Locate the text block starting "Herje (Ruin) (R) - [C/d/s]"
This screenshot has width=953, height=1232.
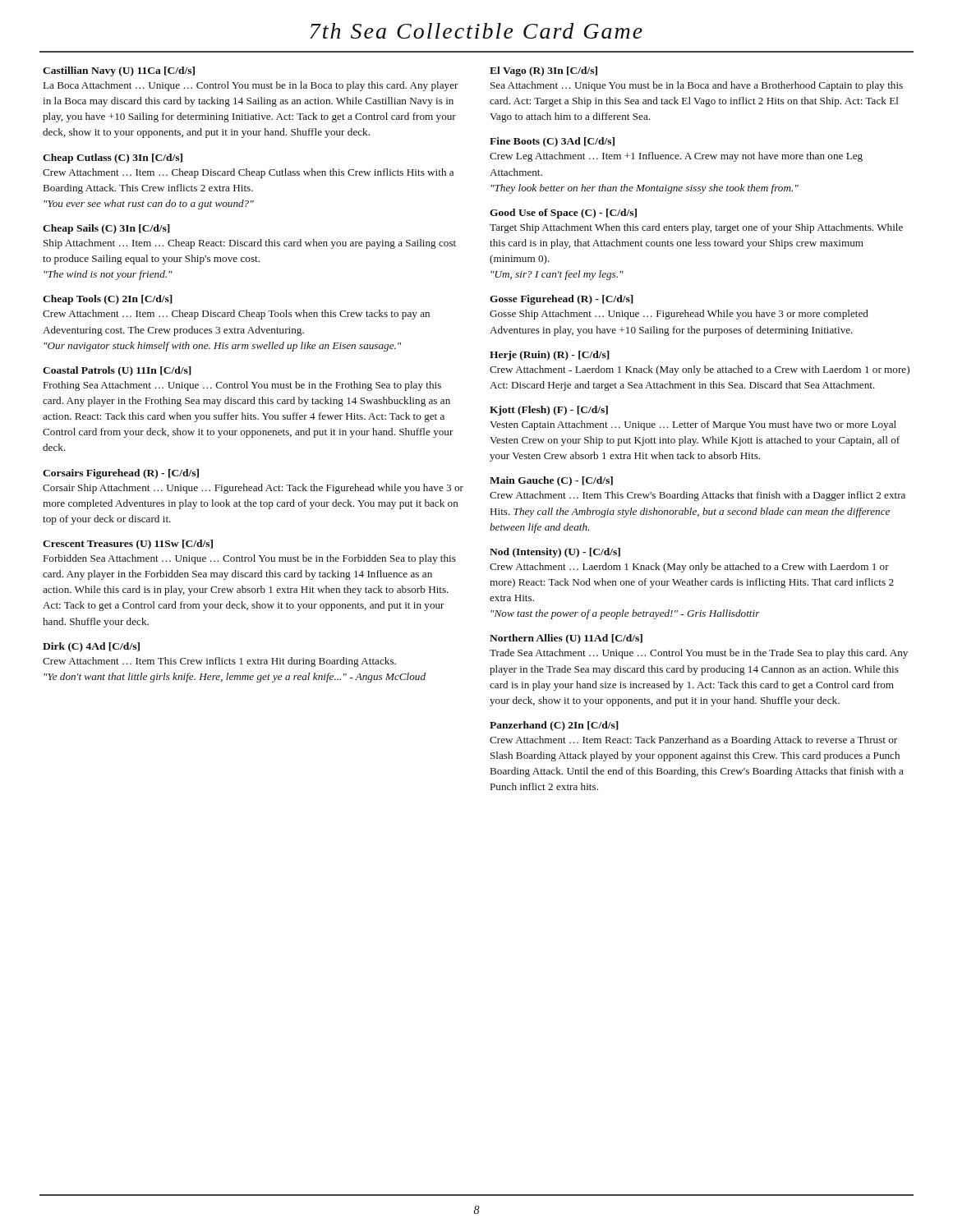700,369
